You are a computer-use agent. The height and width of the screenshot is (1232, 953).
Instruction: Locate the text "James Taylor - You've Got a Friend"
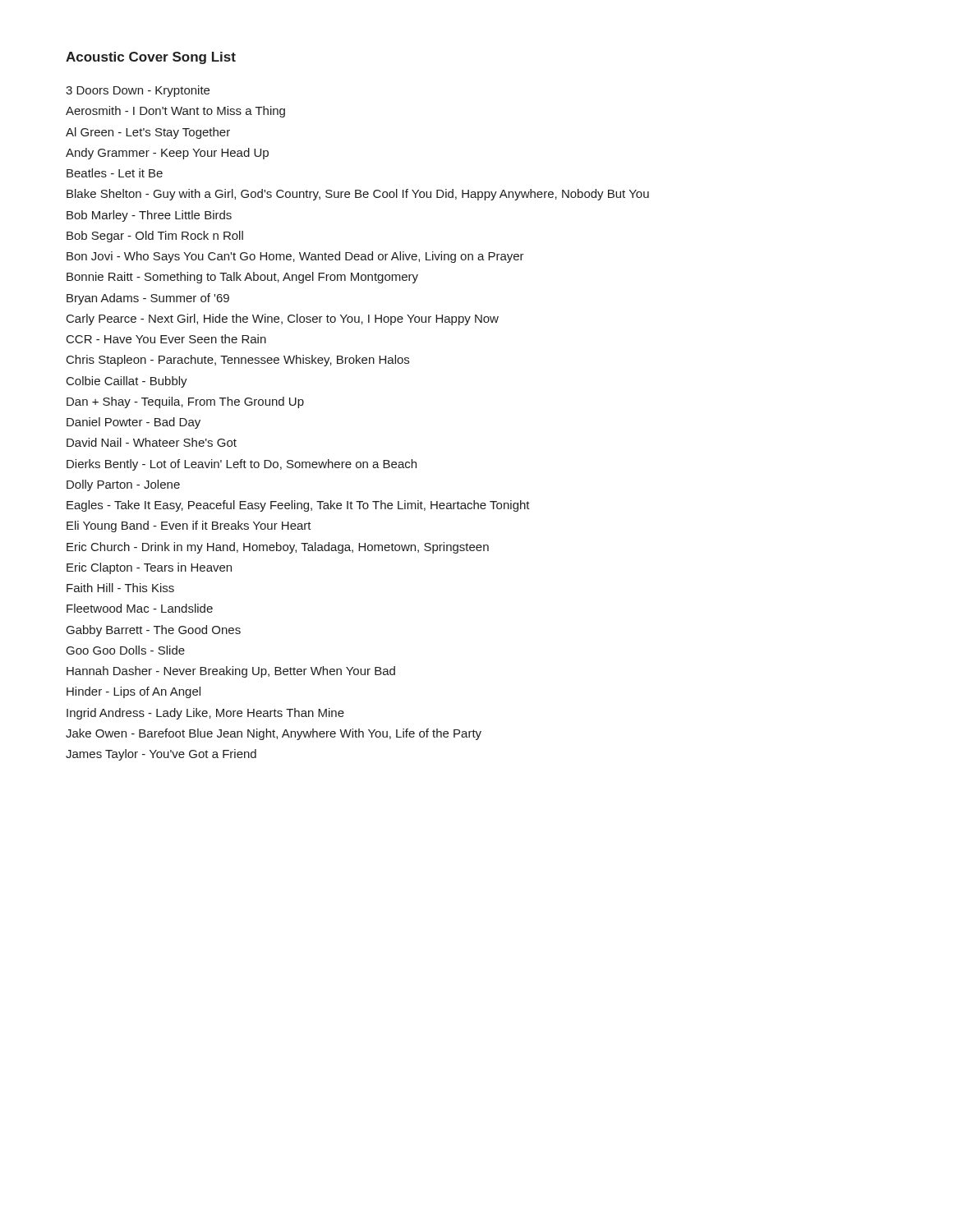[x=161, y=754]
